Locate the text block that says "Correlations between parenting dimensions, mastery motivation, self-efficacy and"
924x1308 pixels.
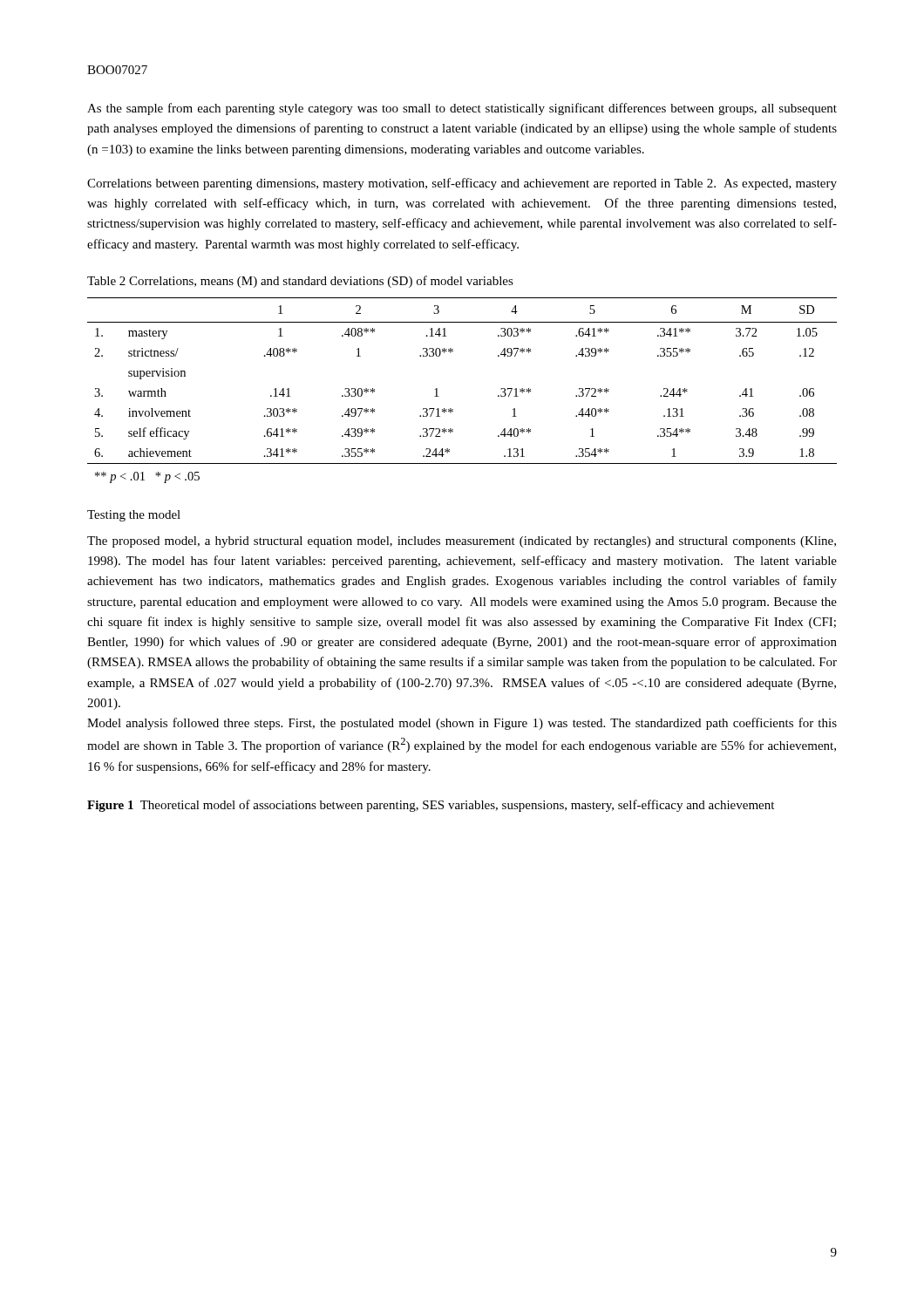tap(462, 213)
